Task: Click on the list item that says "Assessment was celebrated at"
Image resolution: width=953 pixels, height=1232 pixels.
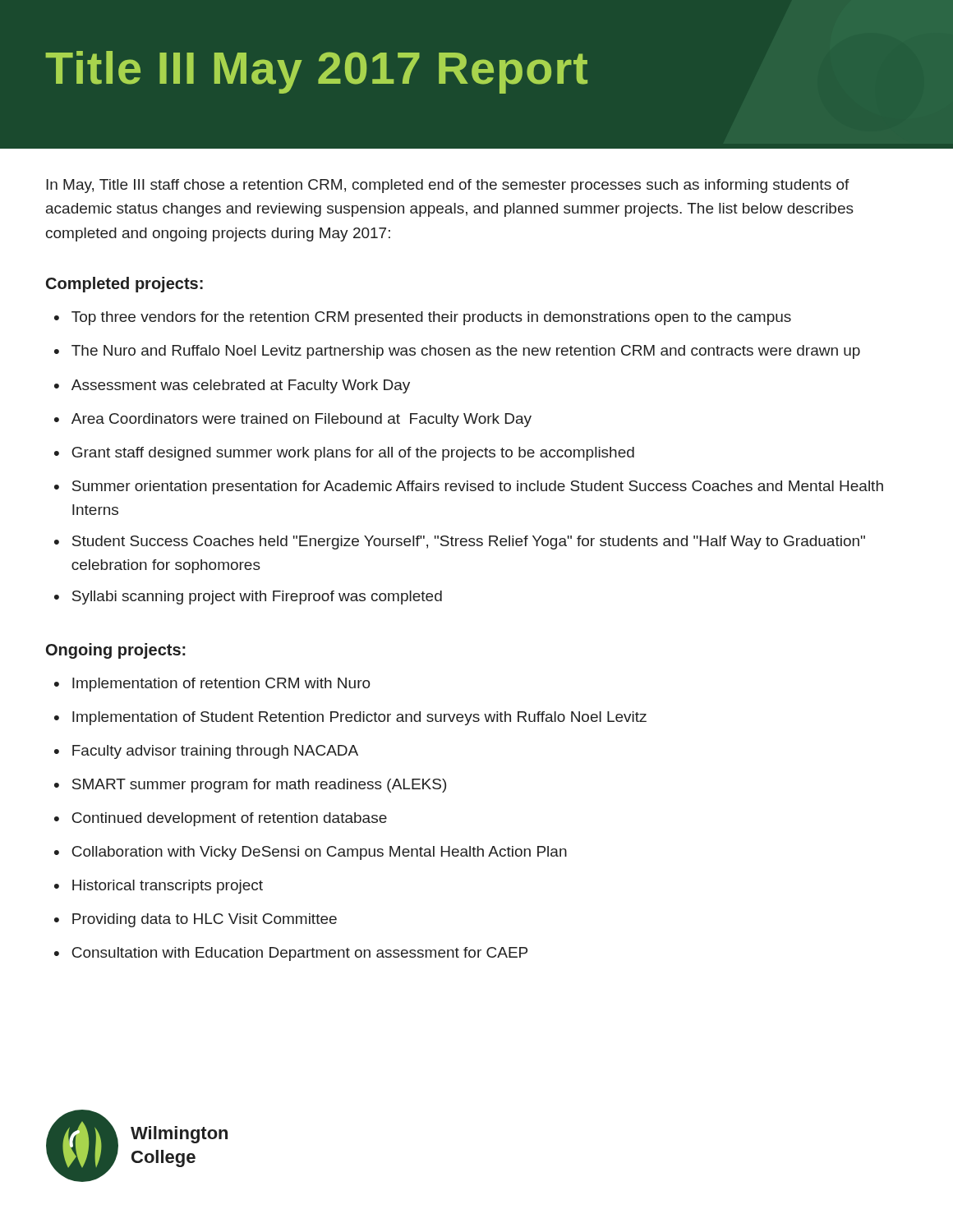Action: click(x=241, y=384)
